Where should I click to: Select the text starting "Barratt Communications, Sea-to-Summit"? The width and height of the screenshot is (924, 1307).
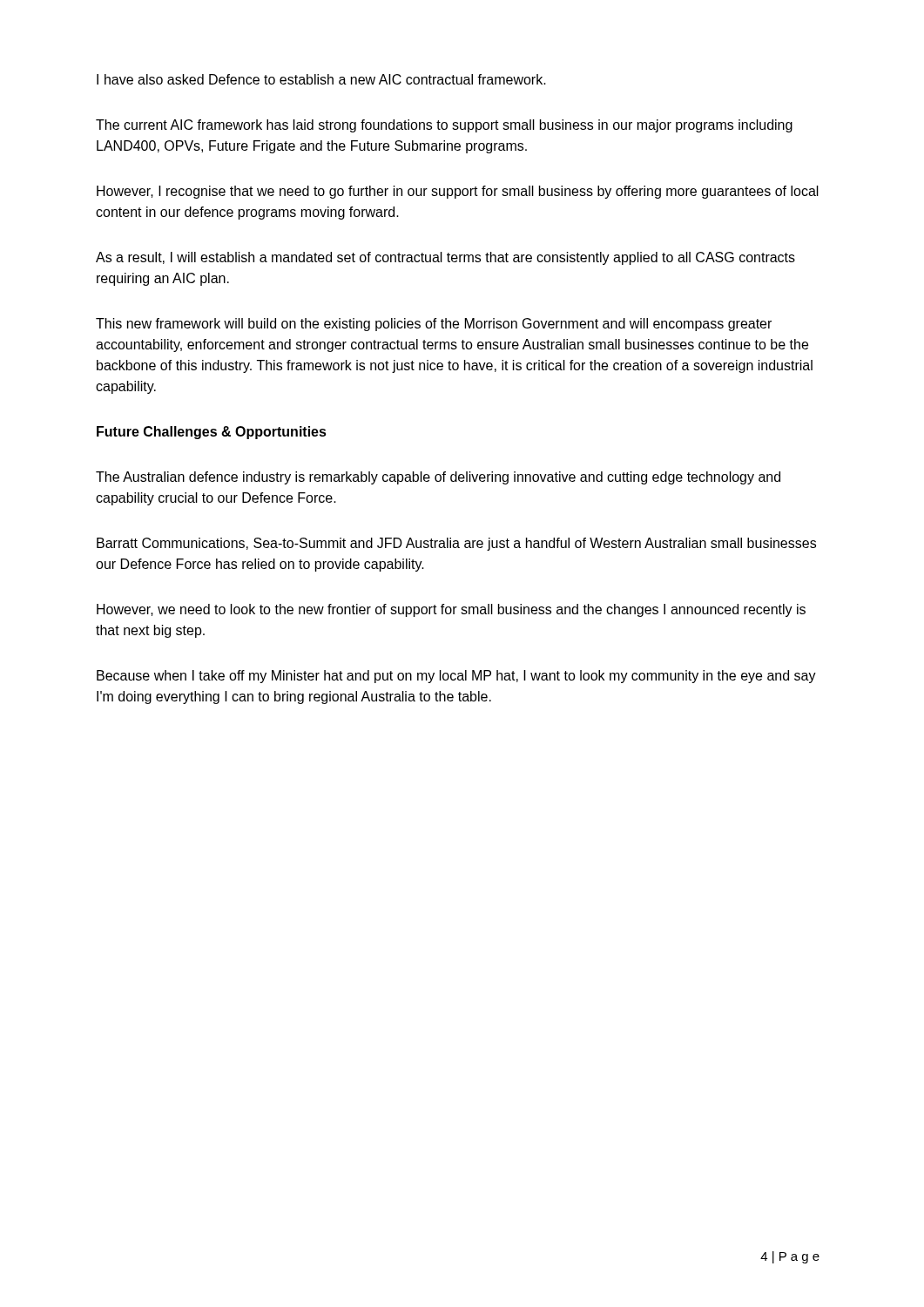coord(456,554)
